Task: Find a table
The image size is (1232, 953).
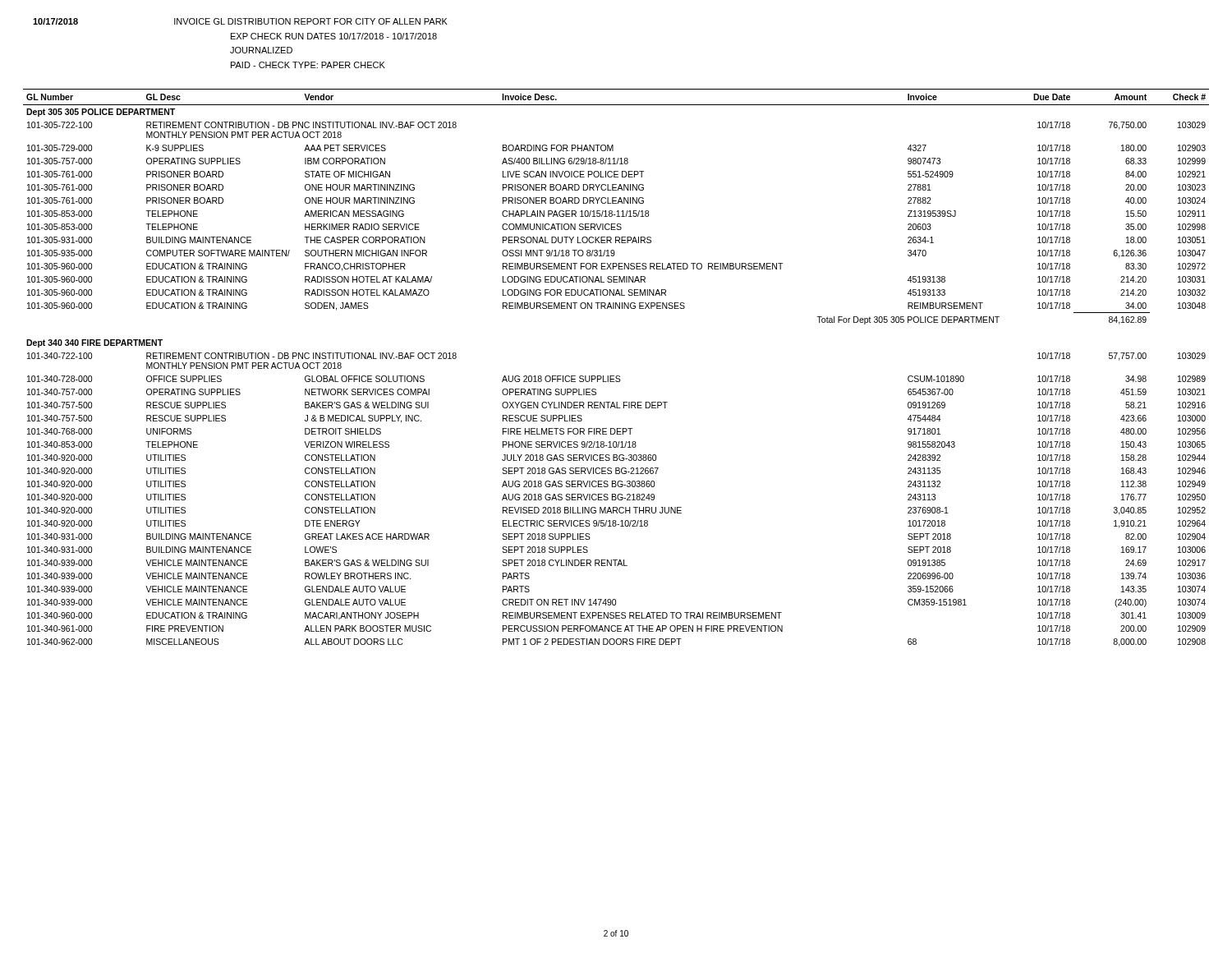Action: (616, 368)
